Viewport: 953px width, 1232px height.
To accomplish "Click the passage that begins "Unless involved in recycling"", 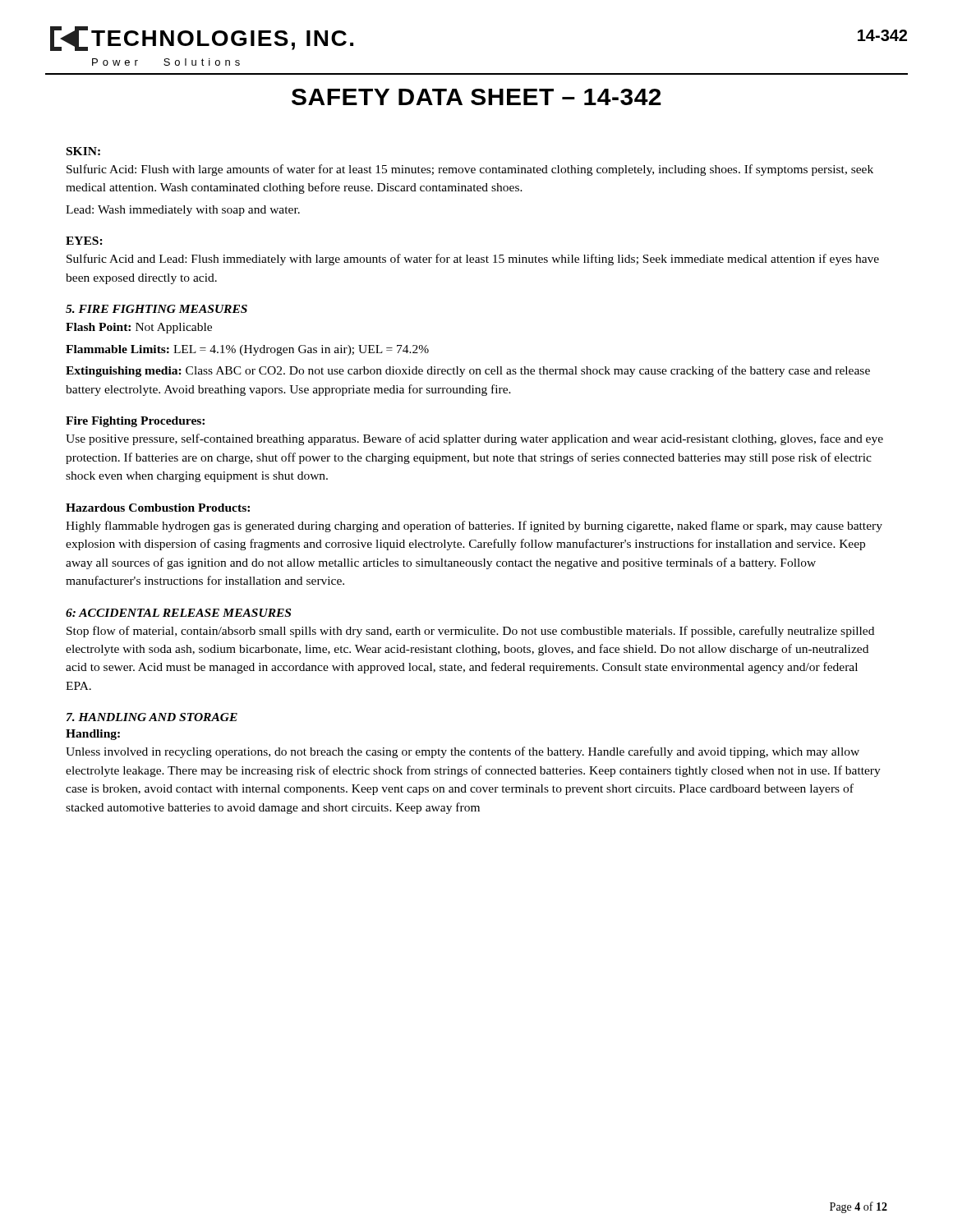I will 476,780.
